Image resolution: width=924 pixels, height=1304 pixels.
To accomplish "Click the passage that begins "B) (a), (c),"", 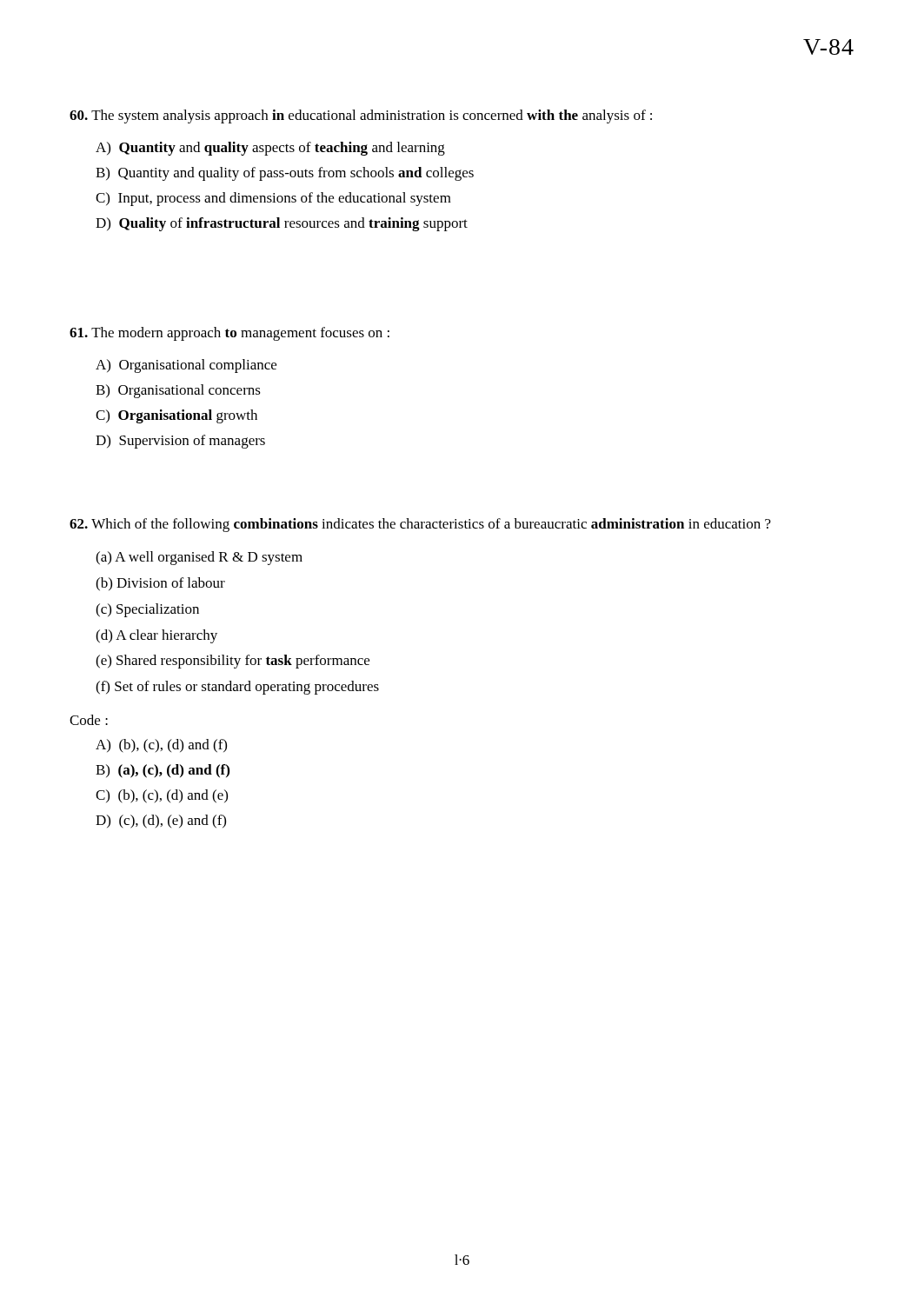I will coord(163,770).
